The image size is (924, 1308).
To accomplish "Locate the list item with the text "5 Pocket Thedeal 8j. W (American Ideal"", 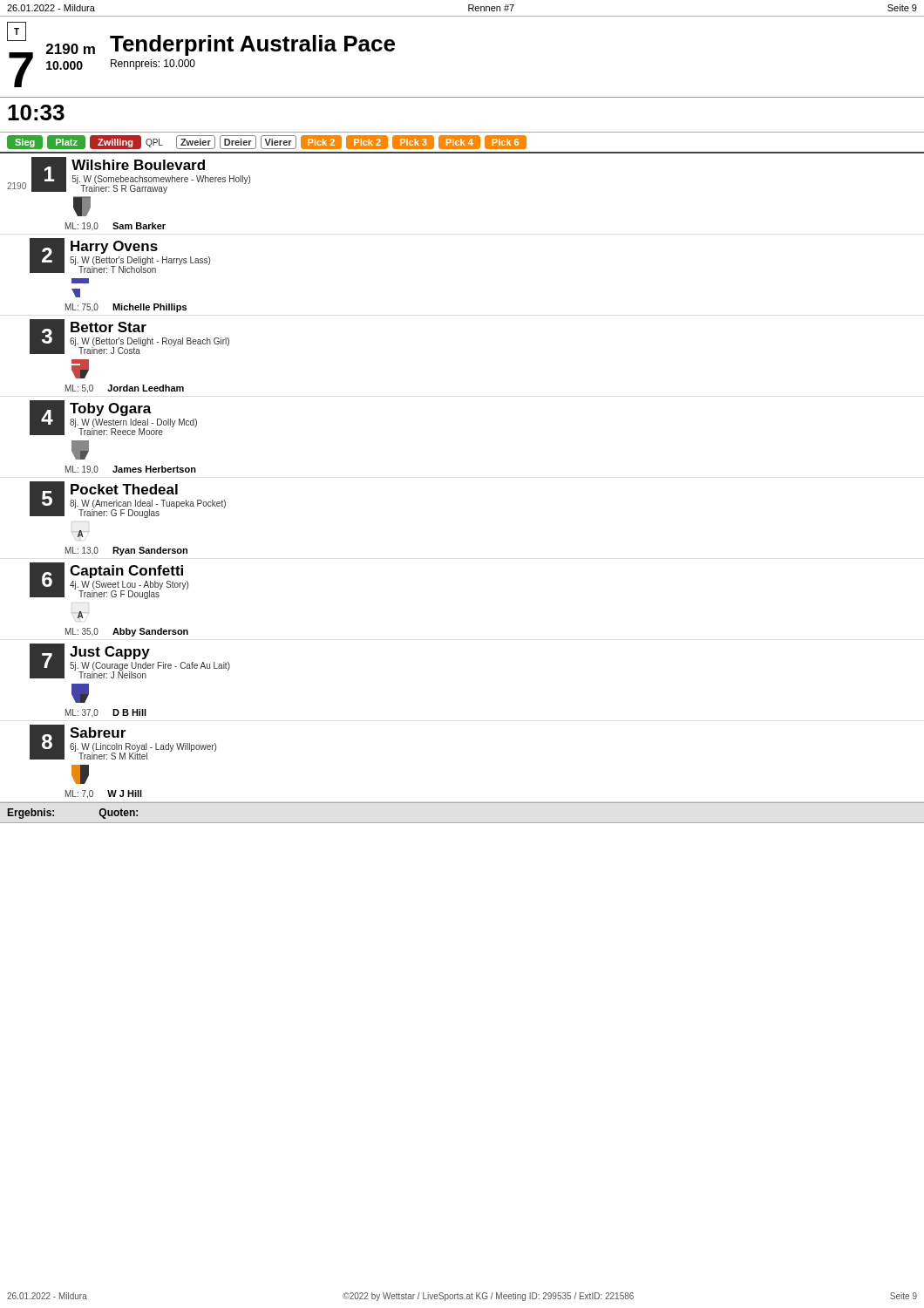I will 128,500.
